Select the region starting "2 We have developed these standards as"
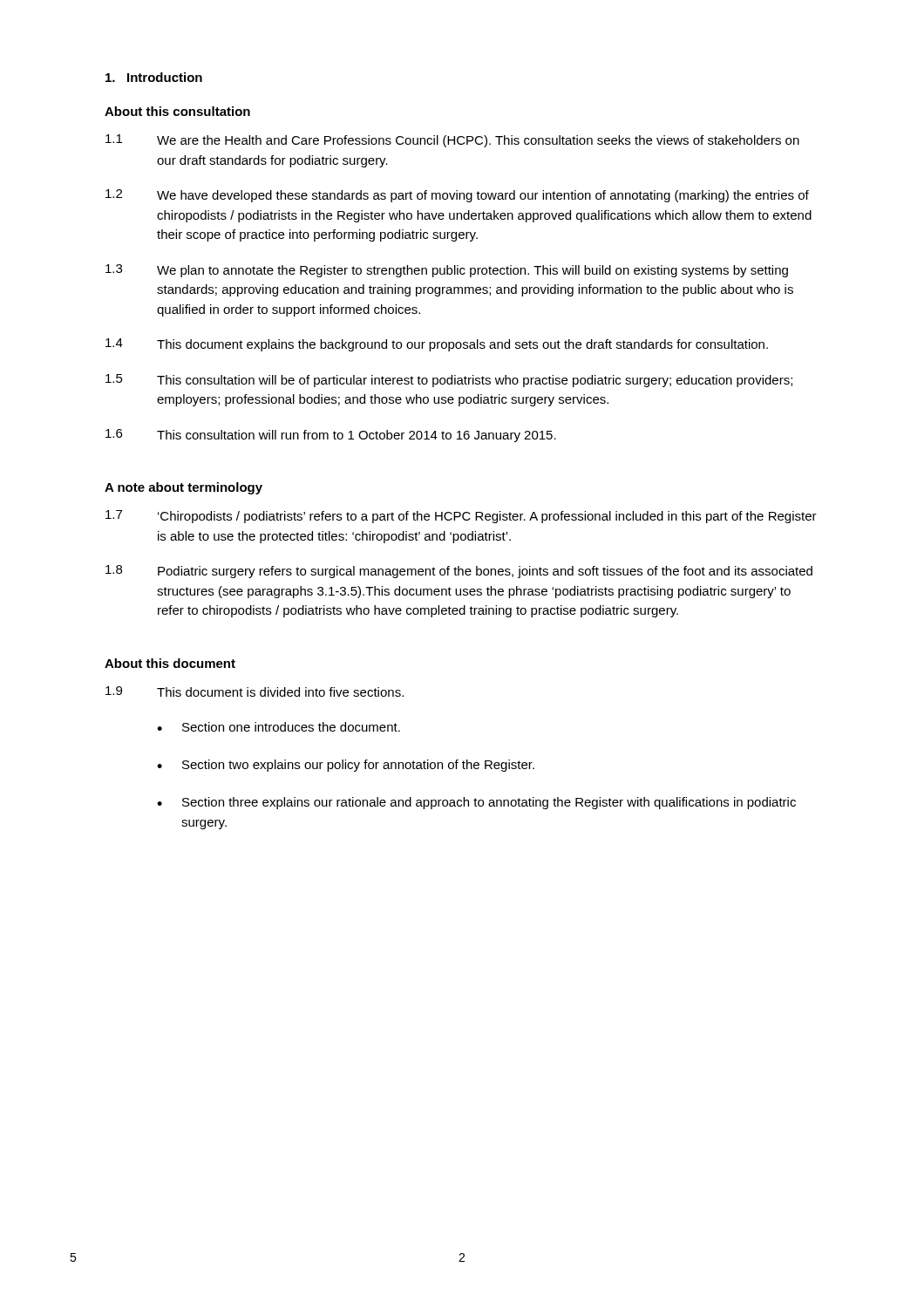This screenshot has height=1308, width=924. 462,215
